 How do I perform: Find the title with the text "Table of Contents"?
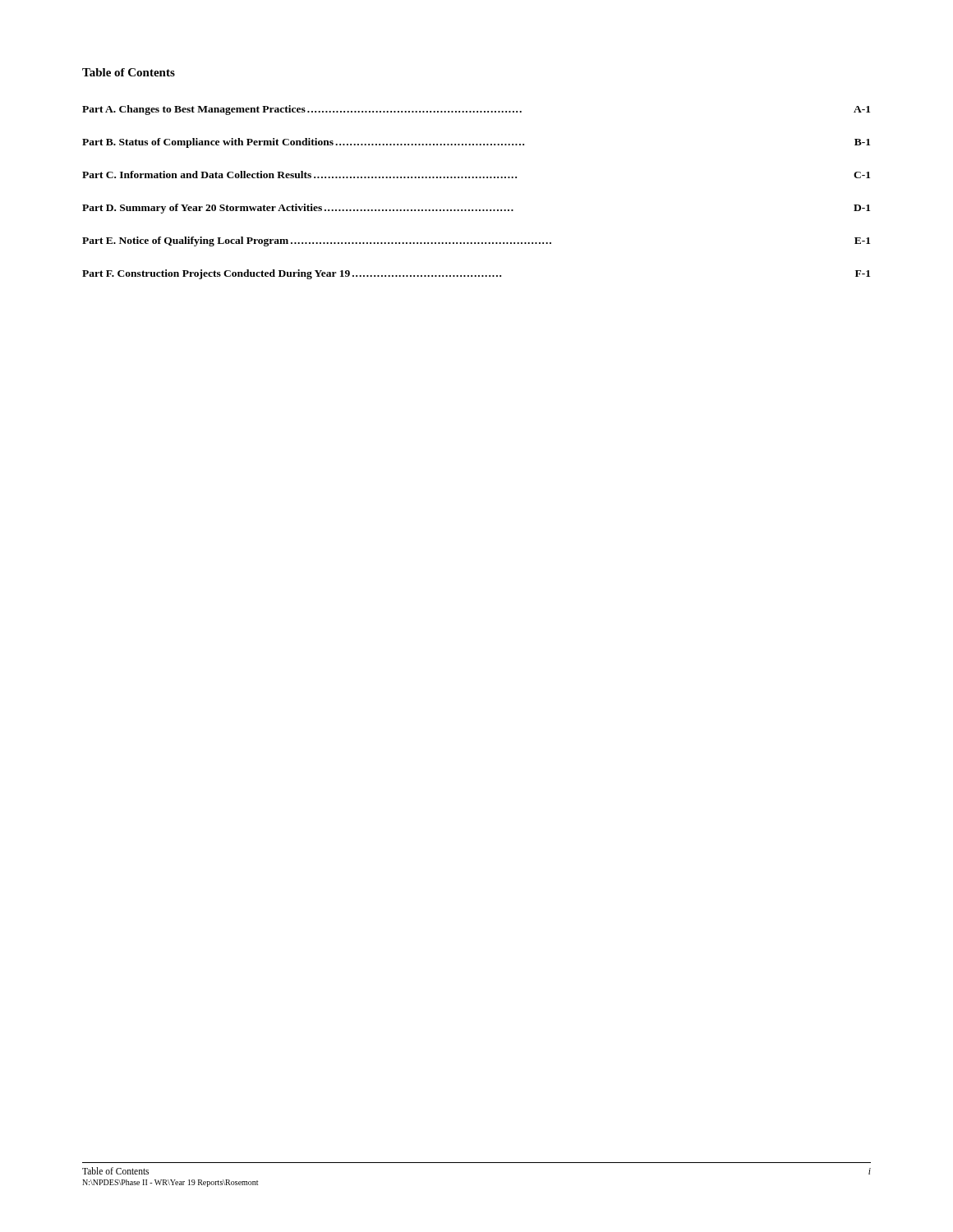tap(128, 72)
